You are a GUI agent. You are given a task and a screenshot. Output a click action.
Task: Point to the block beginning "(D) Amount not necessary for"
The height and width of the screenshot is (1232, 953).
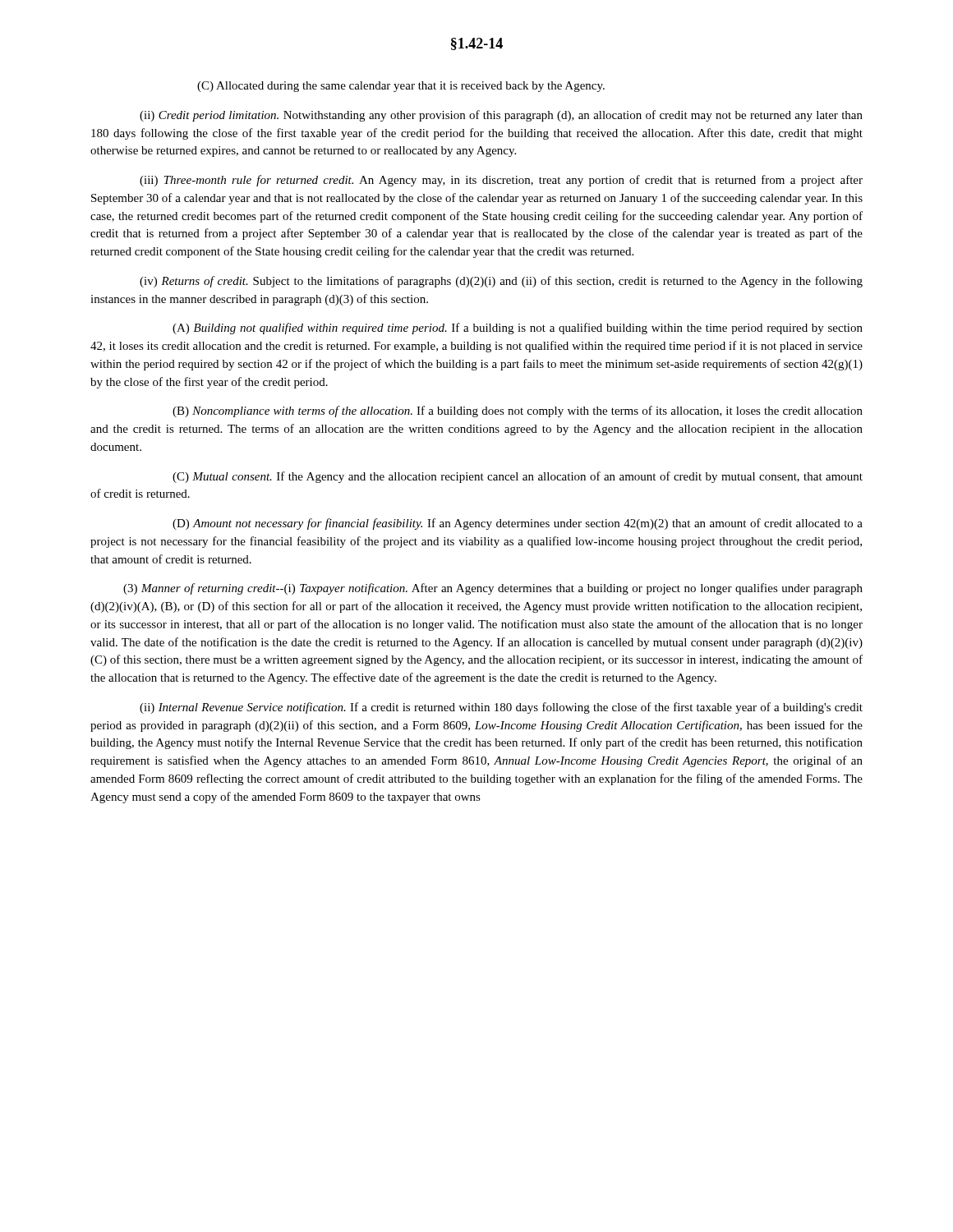click(x=476, y=541)
